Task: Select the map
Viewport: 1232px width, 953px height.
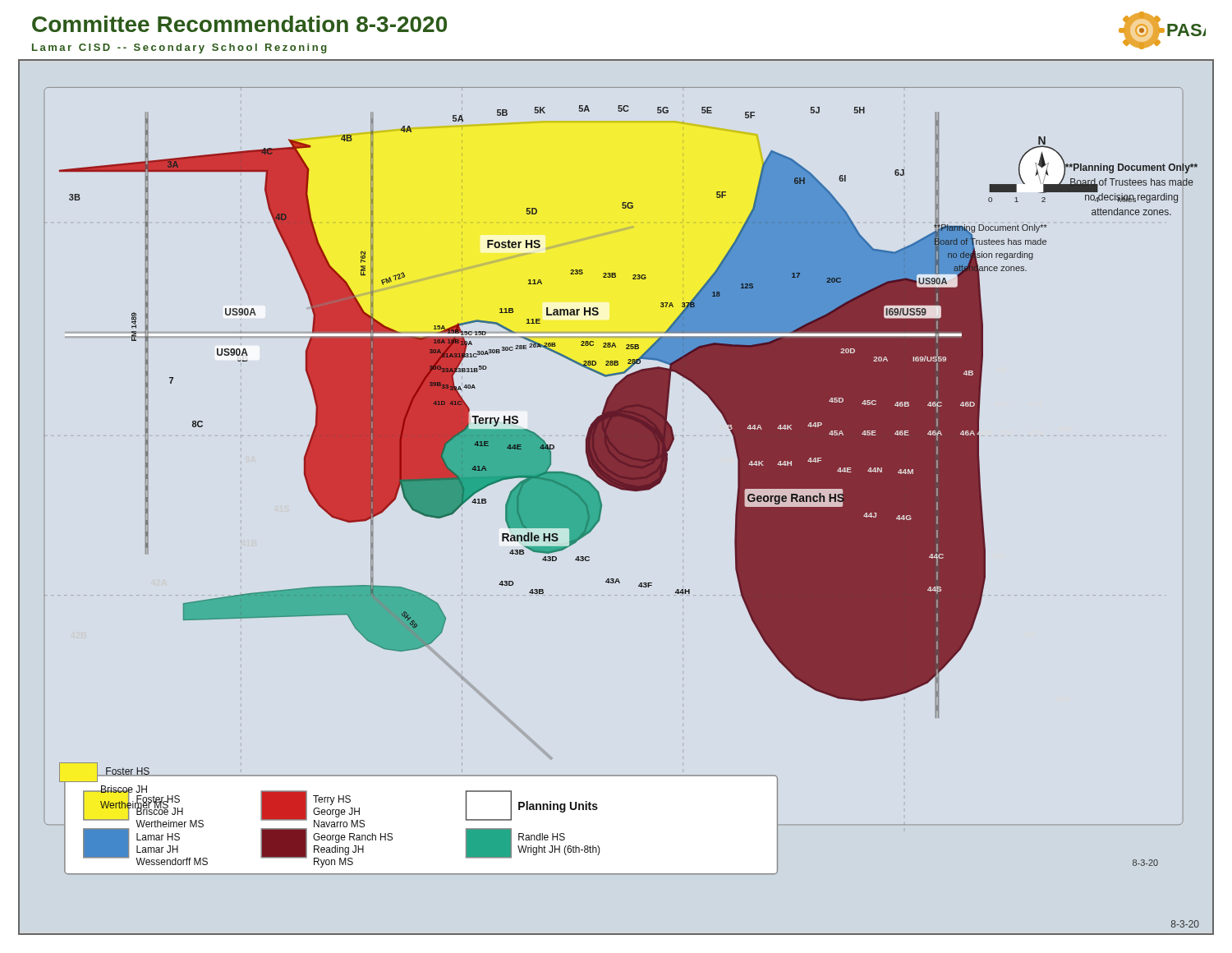Action: point(616,497)
